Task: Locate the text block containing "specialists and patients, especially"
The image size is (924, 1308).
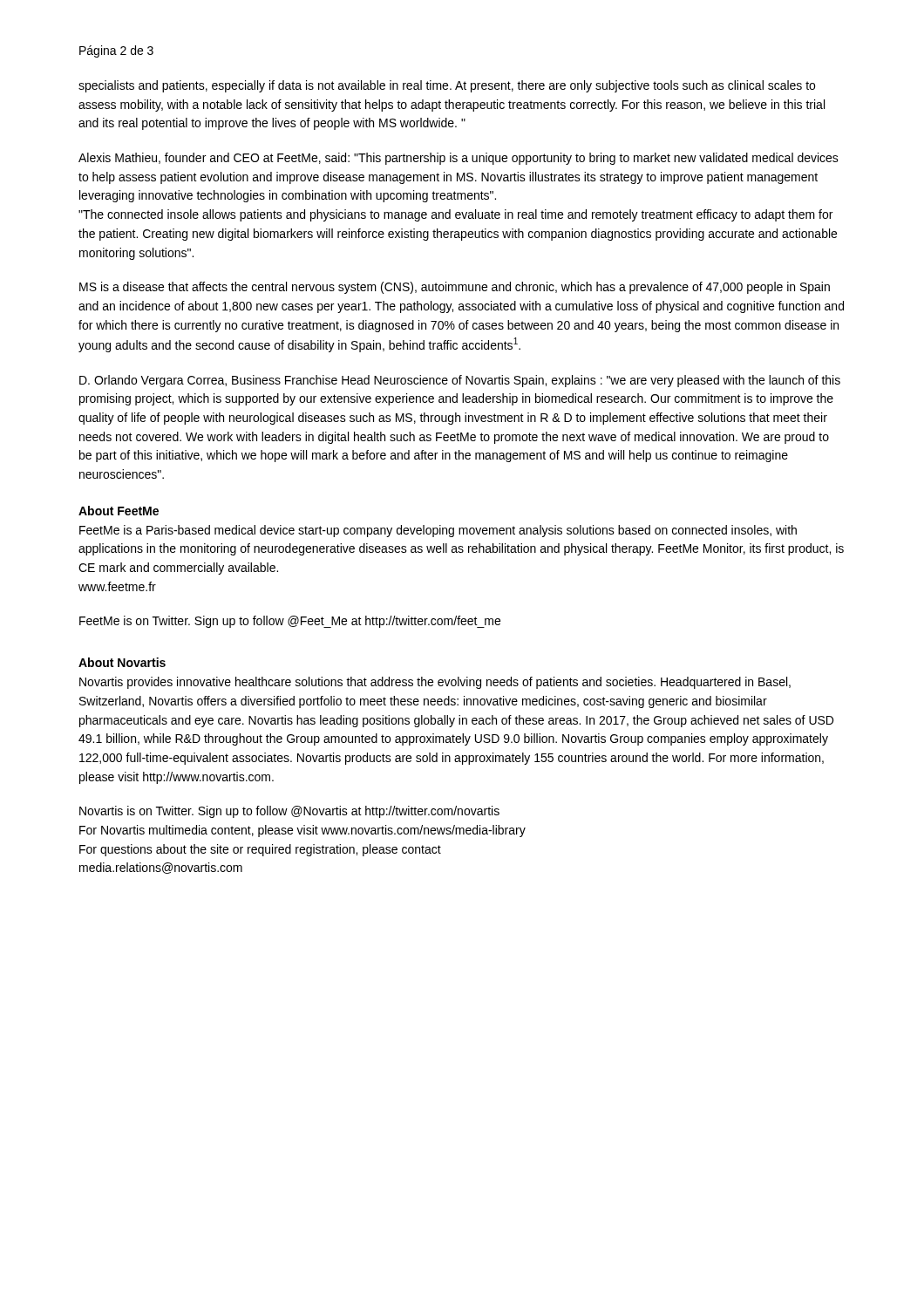Action: pyautogui.click(x=452, y=104)
